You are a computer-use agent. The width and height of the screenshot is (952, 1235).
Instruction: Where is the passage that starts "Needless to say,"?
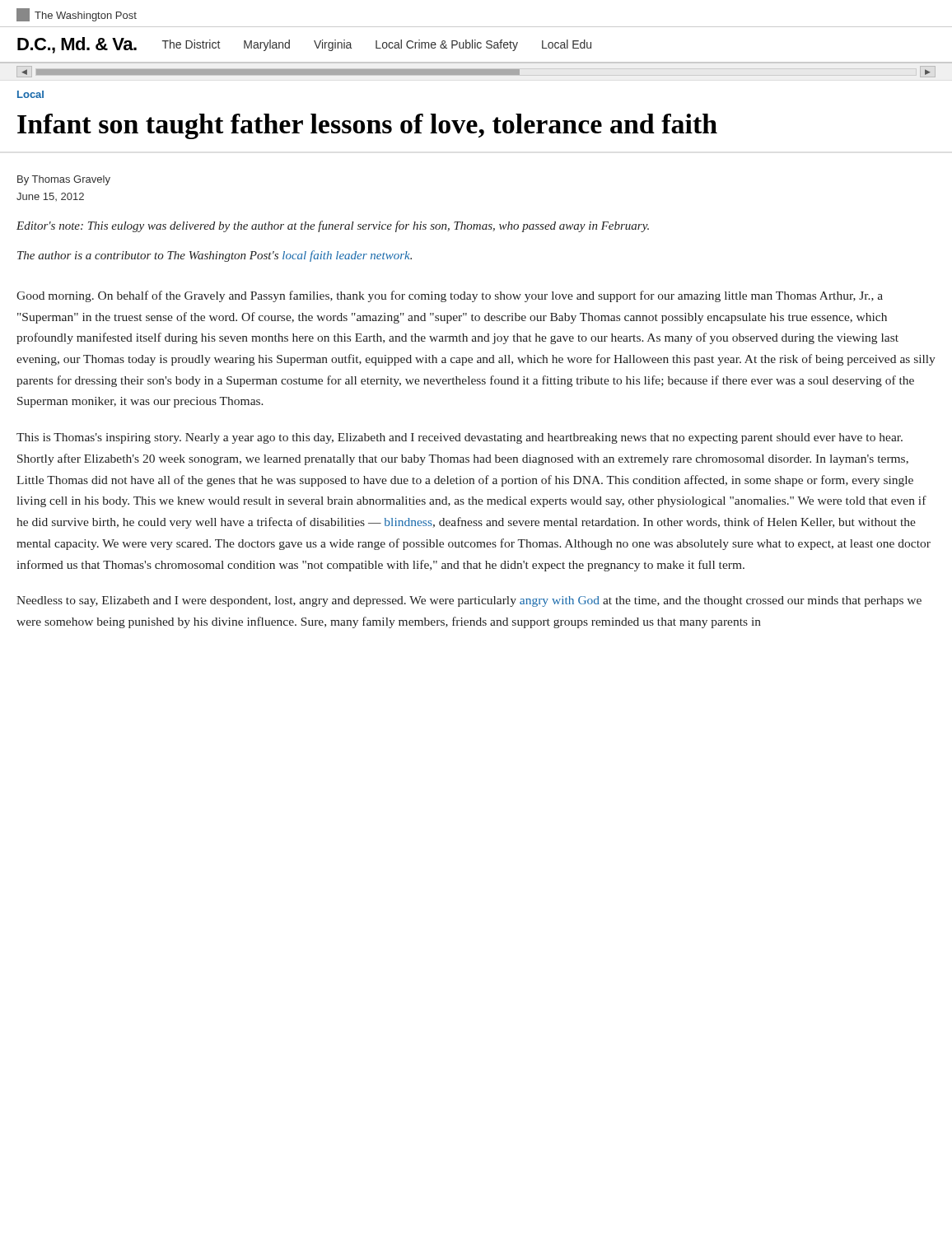pyautogui.click(x=476, y=611)
